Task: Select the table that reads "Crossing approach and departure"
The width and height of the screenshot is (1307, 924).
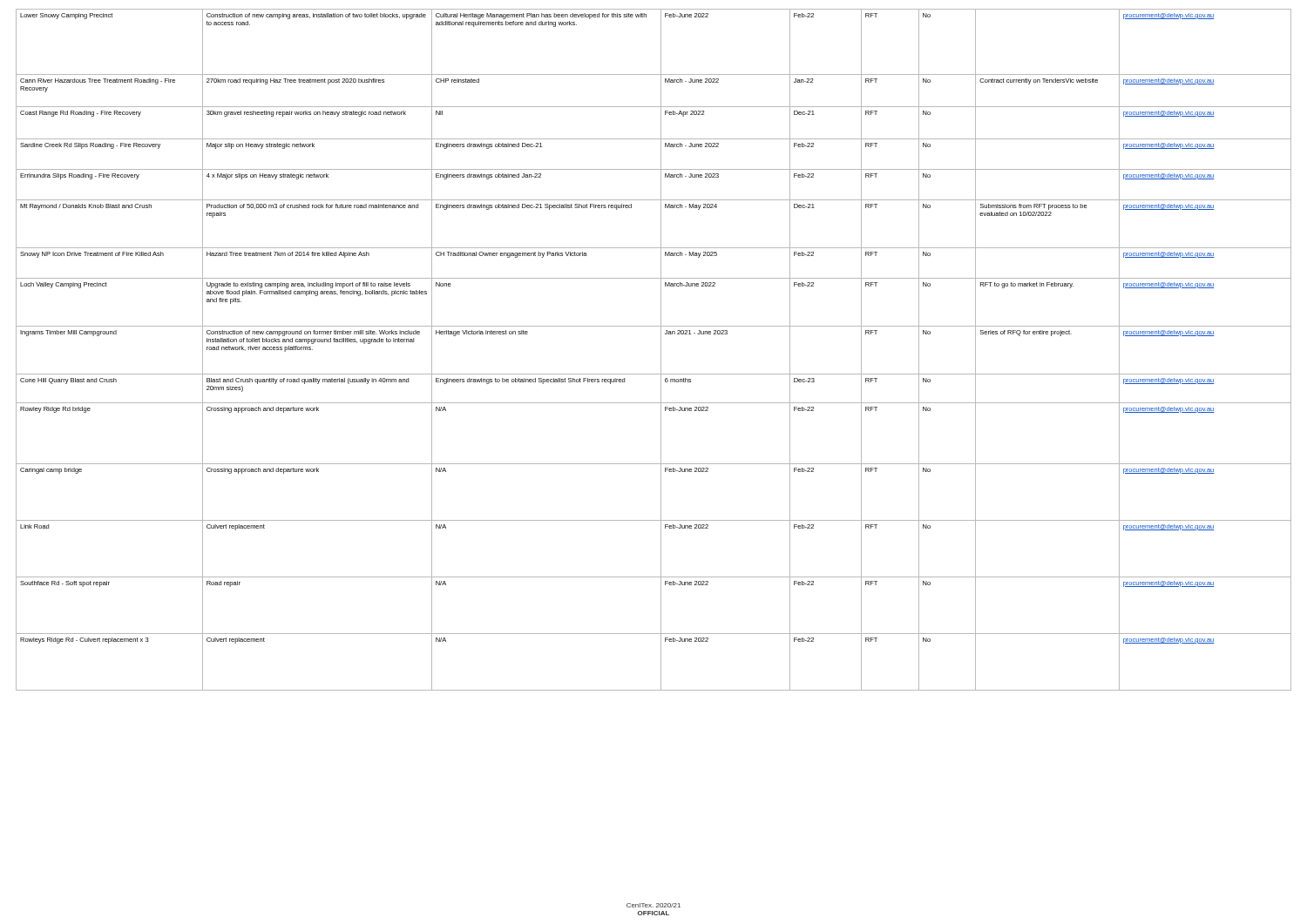Action: pos(654,350)
